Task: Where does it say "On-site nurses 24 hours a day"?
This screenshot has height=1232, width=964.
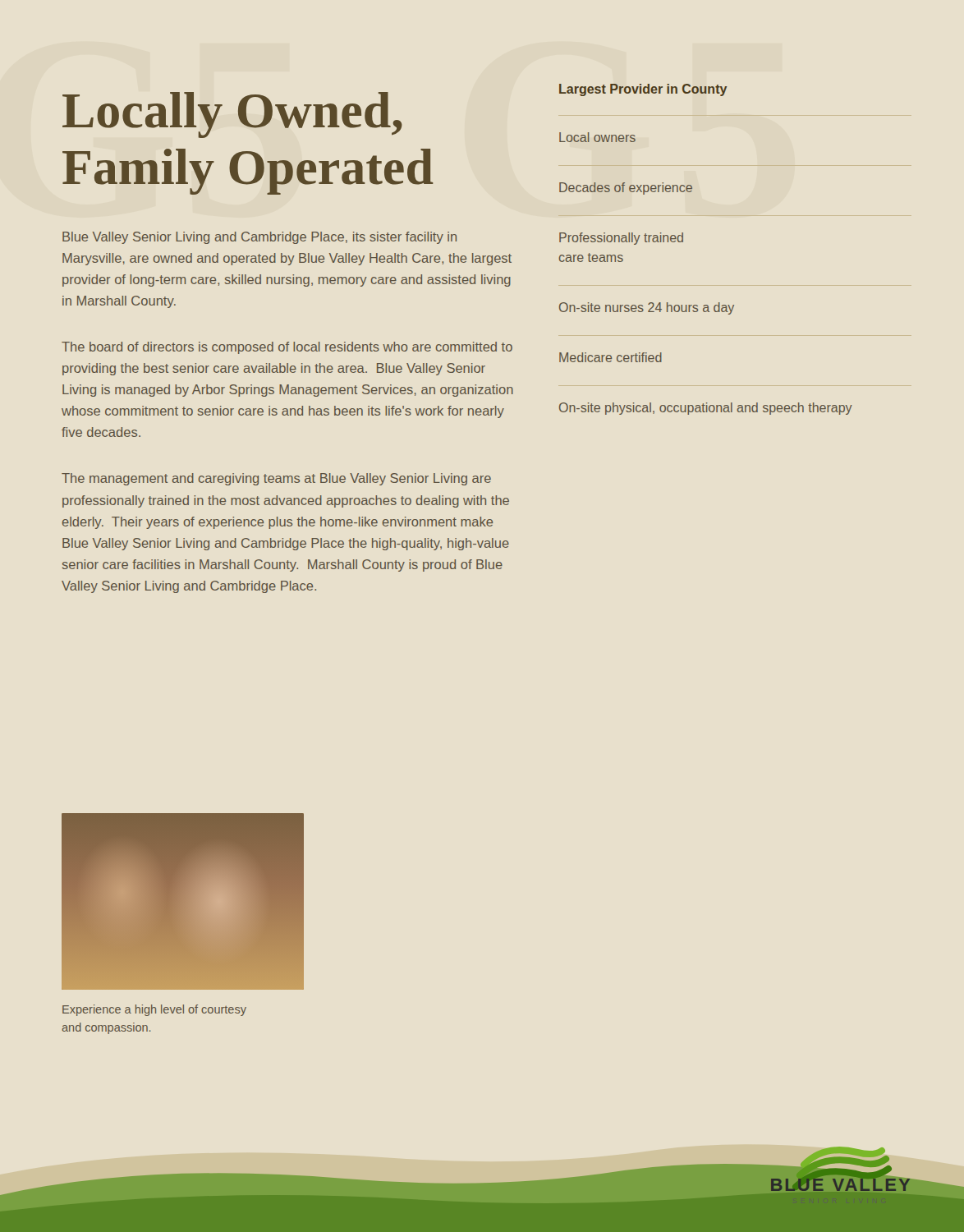Action: [735, 301]
